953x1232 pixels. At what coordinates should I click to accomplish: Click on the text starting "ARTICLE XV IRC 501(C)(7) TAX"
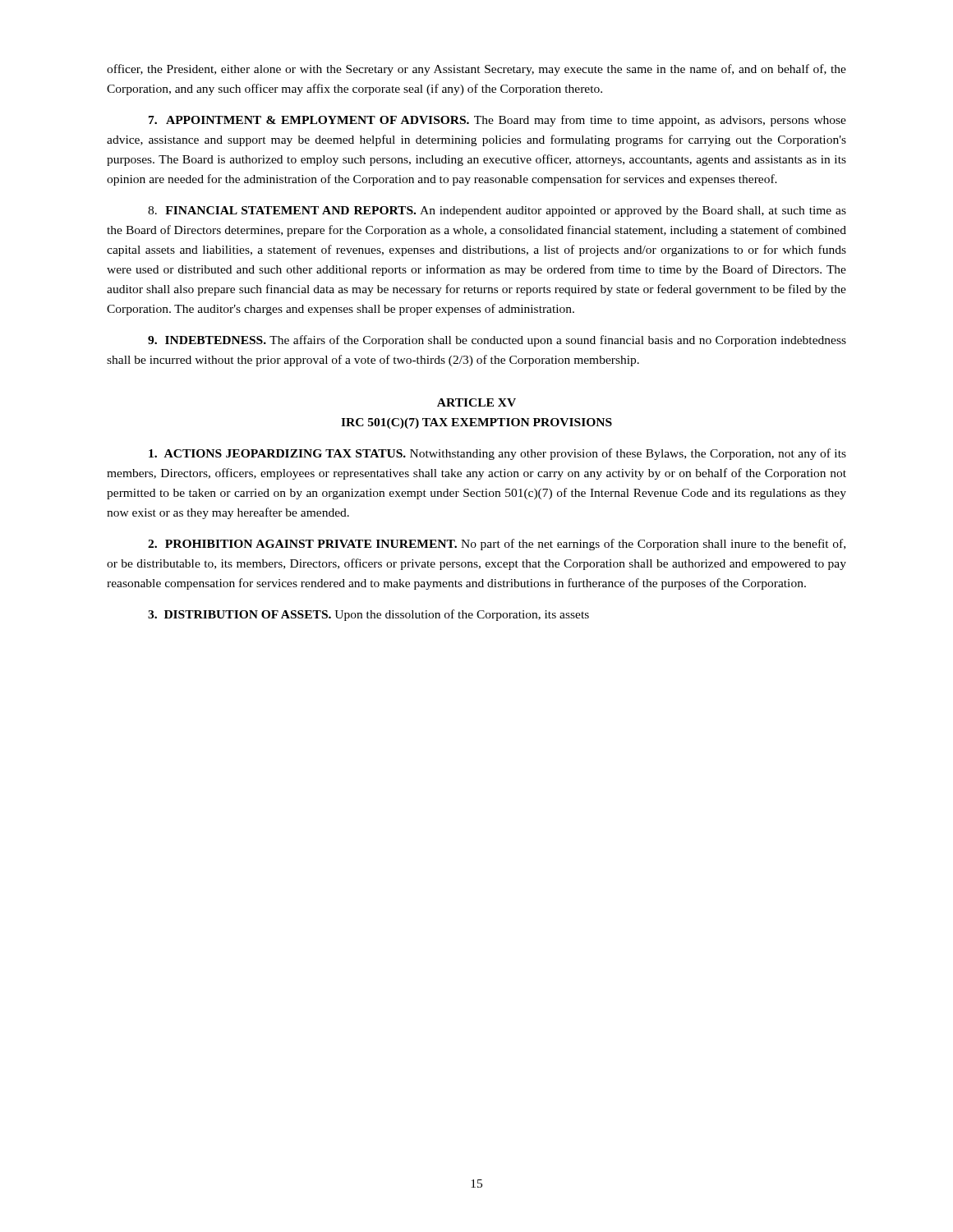pos(476,412)
